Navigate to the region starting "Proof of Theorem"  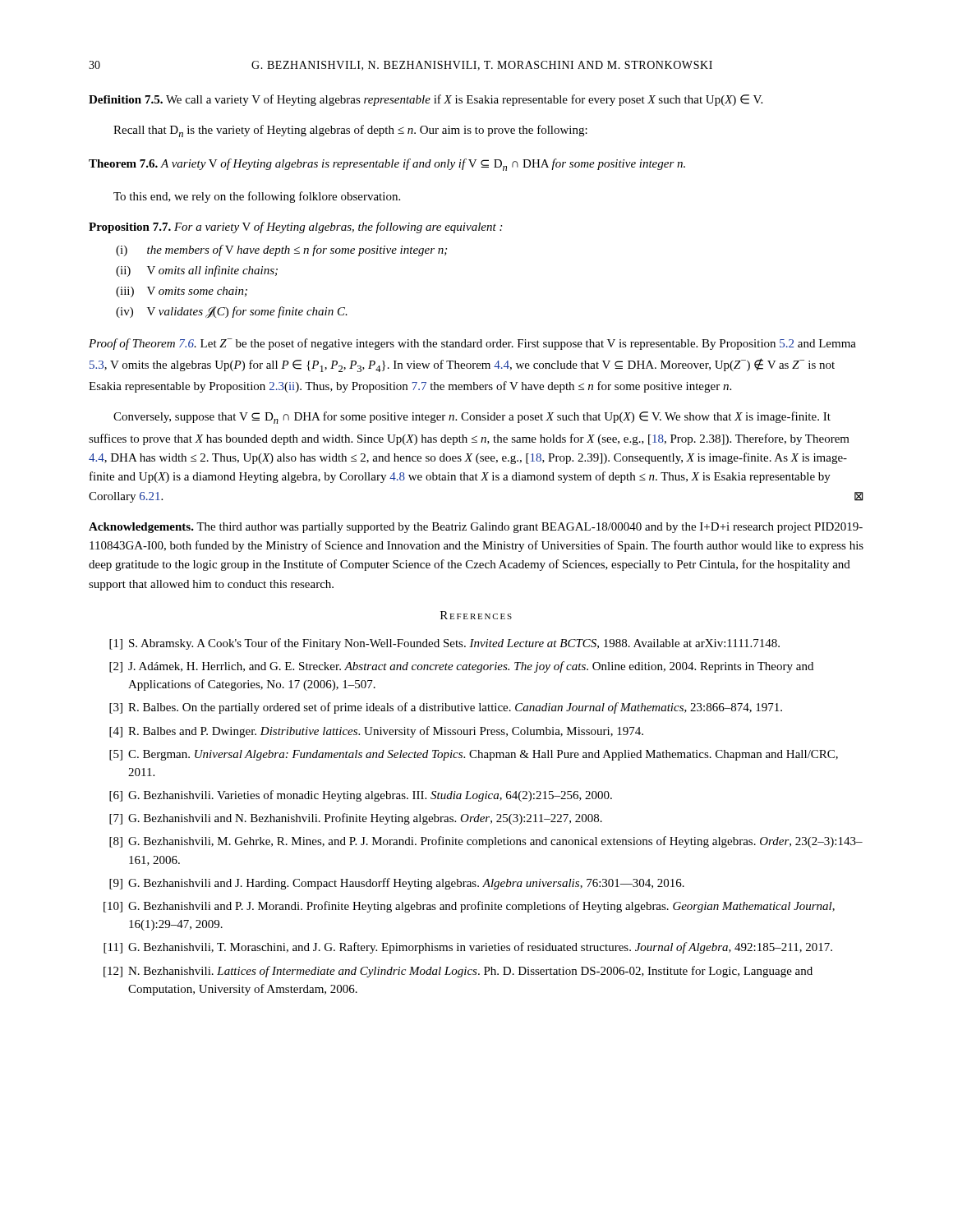point(472,363)
